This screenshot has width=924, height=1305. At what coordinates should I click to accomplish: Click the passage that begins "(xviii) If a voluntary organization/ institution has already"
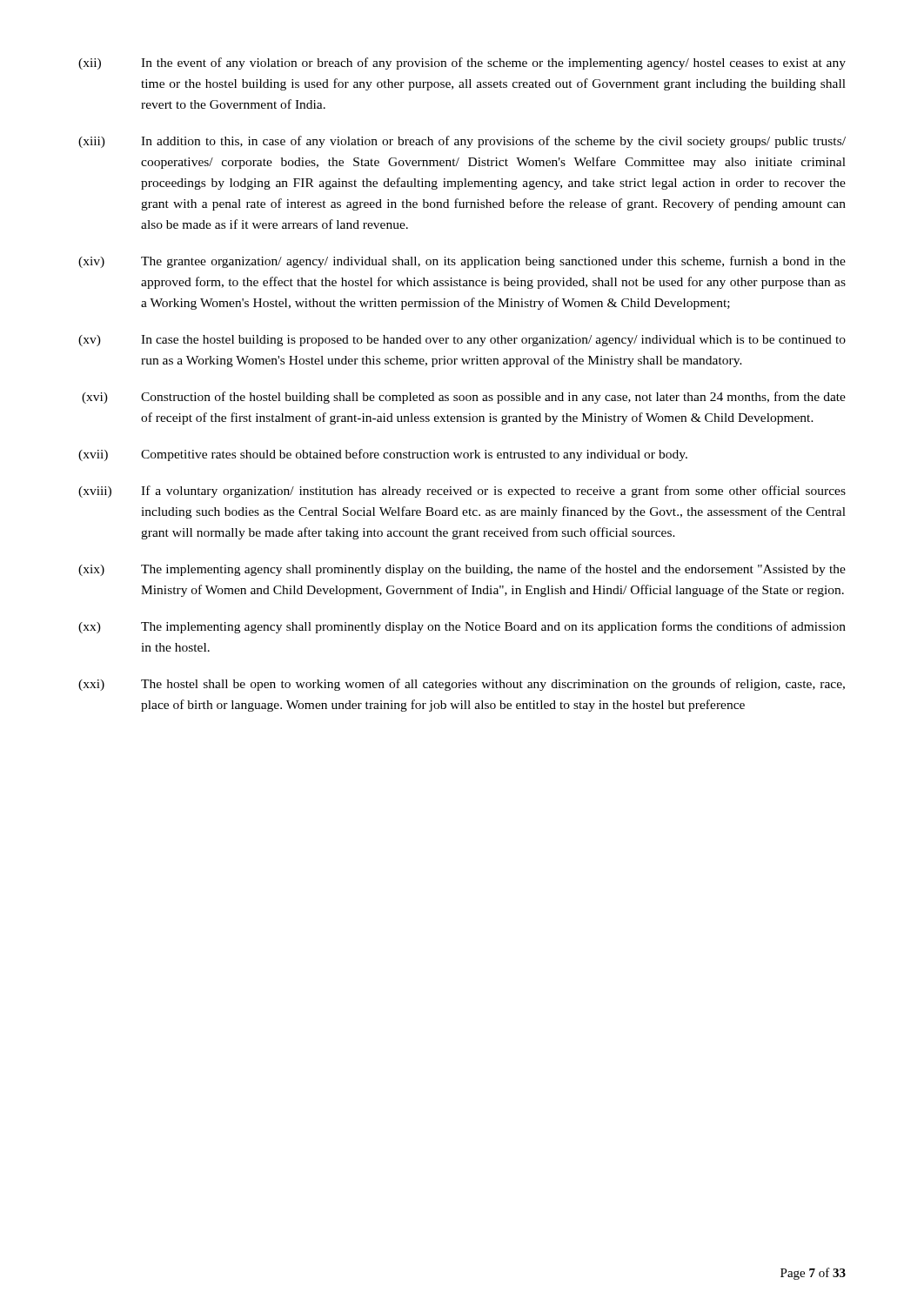[x=462, y=512]
